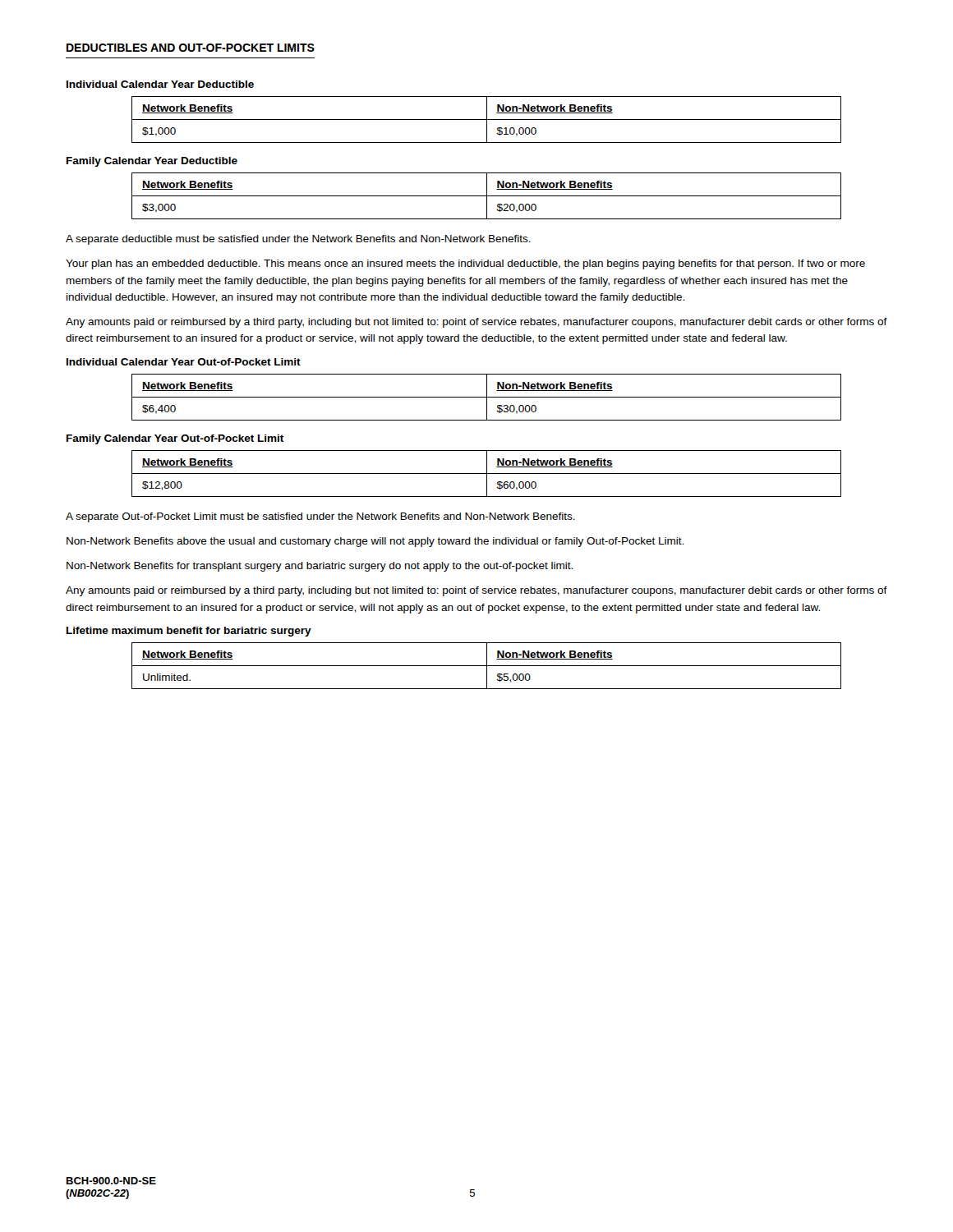The width and height of the screenshot is (953, 1232).
Task: Find "Family Calendar Year Out-of-Pocket Limit" on this page
Action: [175, 438]
